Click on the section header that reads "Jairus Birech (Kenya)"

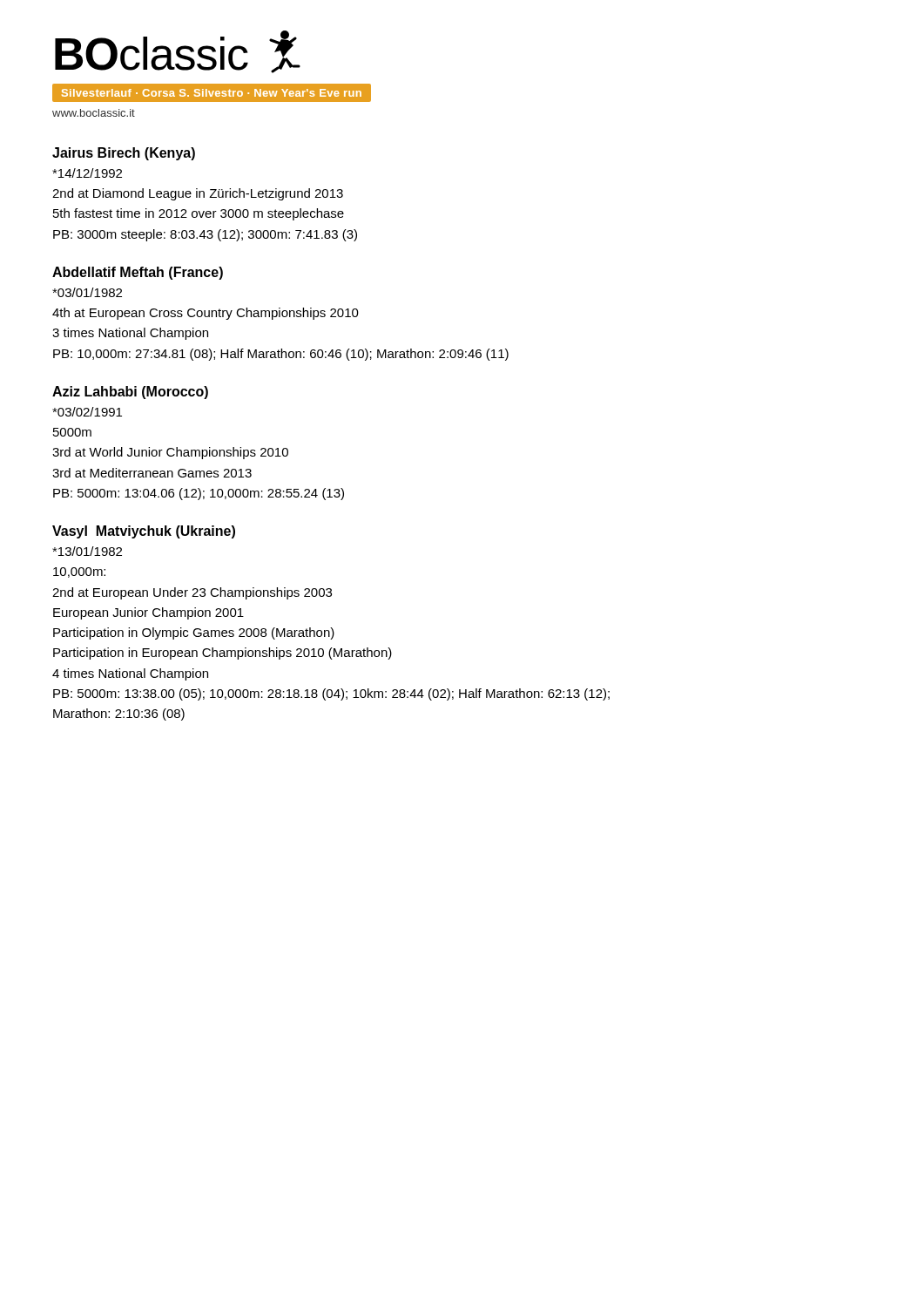[124, 153]
